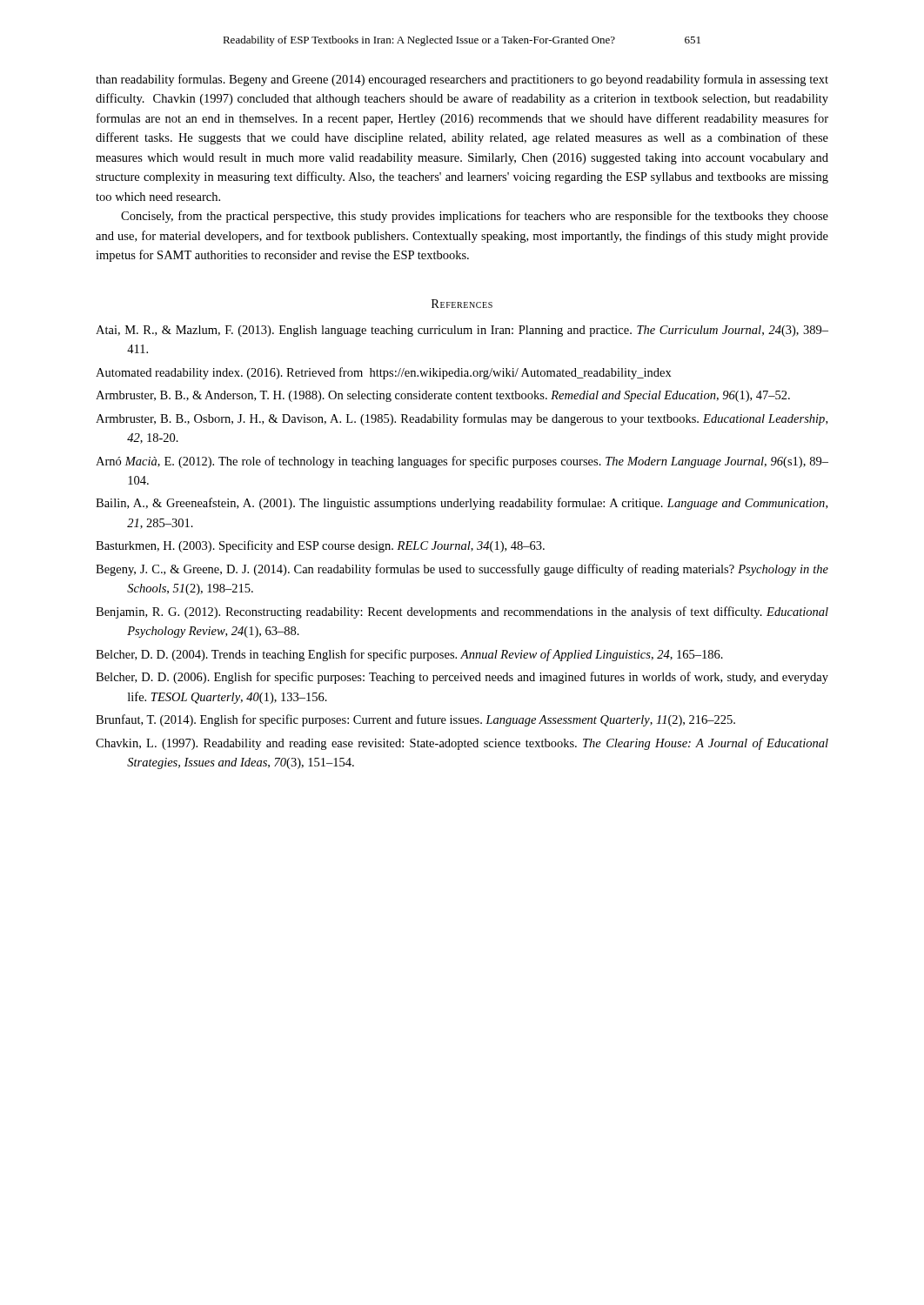Navigate to the text starting "Benjamin, R. G. (2012). Reconstructing"
Screen dimensions: 1305x924
click(x=462, y=621)
